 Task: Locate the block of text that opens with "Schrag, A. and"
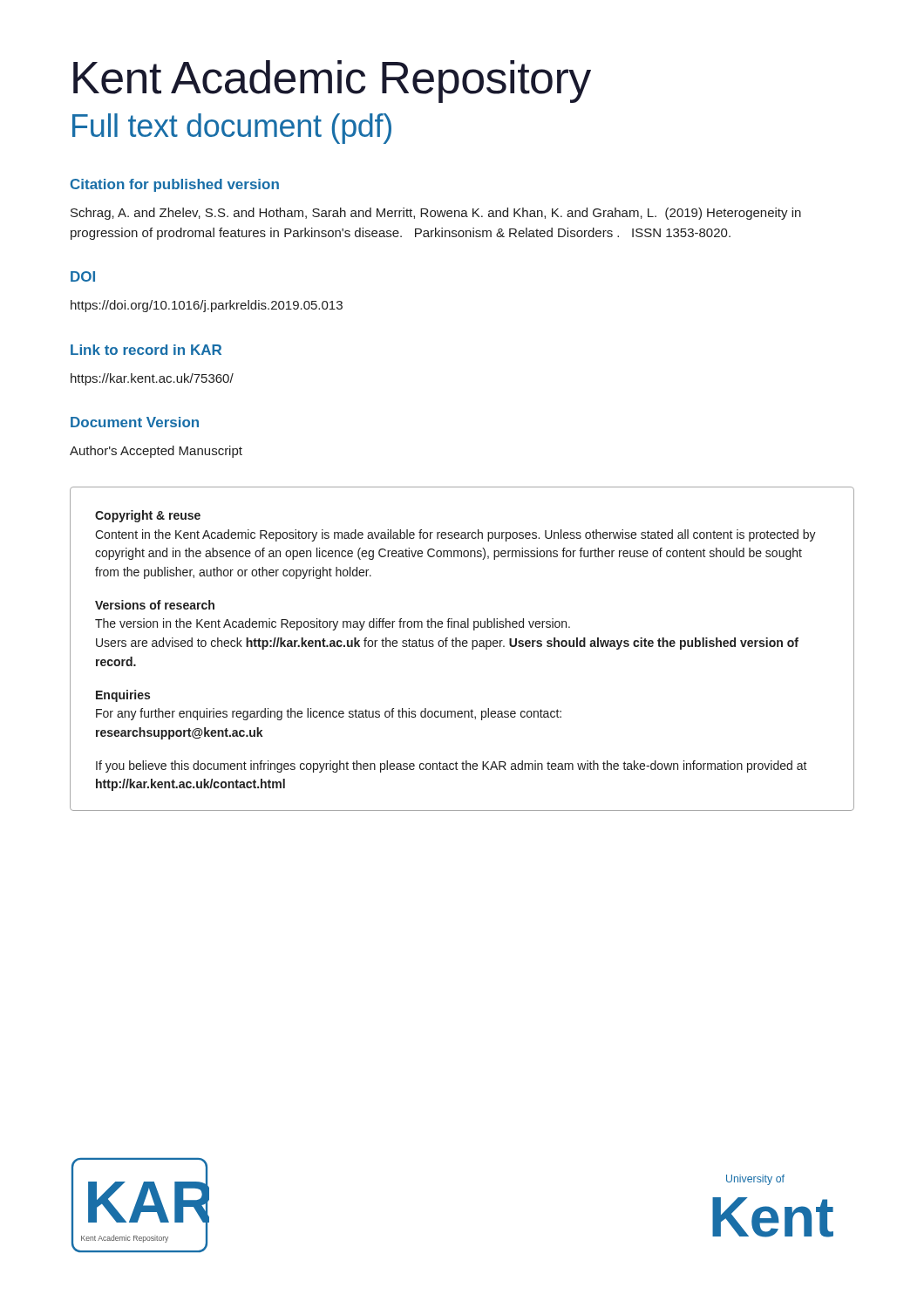[x=436, y=222]
